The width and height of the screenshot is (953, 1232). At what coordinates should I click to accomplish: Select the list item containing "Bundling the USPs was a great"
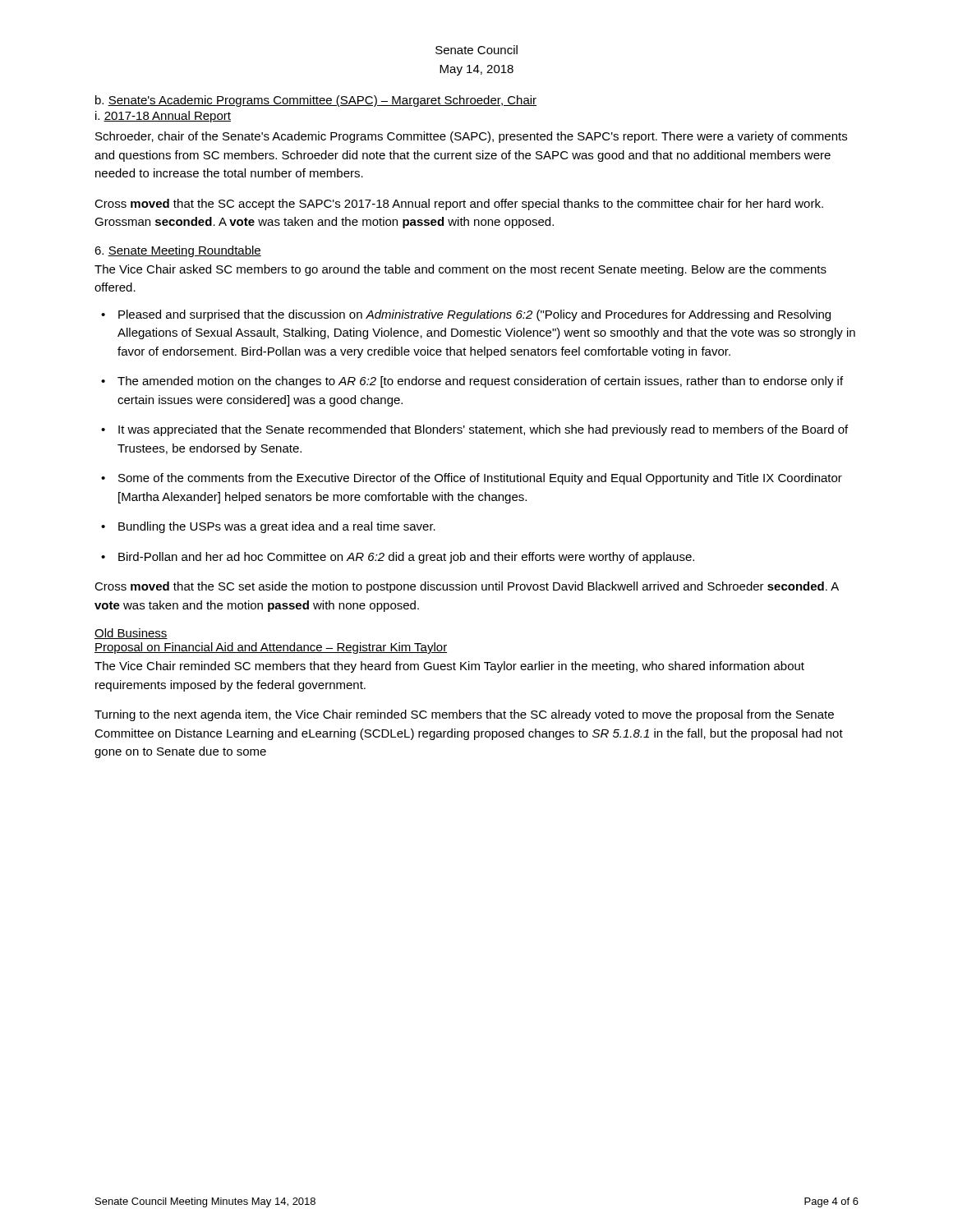277,526
